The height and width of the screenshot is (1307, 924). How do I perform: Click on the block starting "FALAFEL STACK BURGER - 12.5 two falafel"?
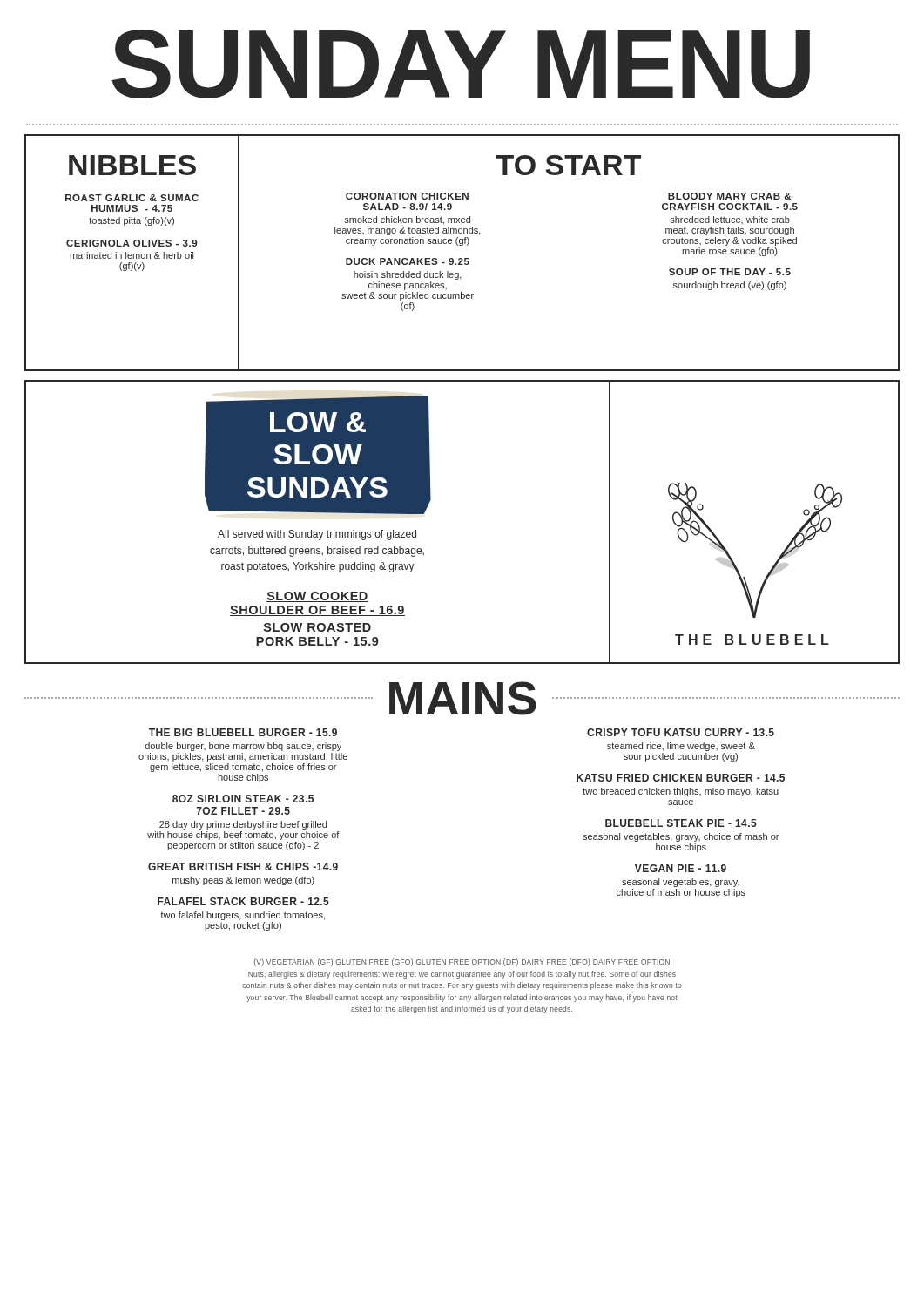tap(243, 913)
